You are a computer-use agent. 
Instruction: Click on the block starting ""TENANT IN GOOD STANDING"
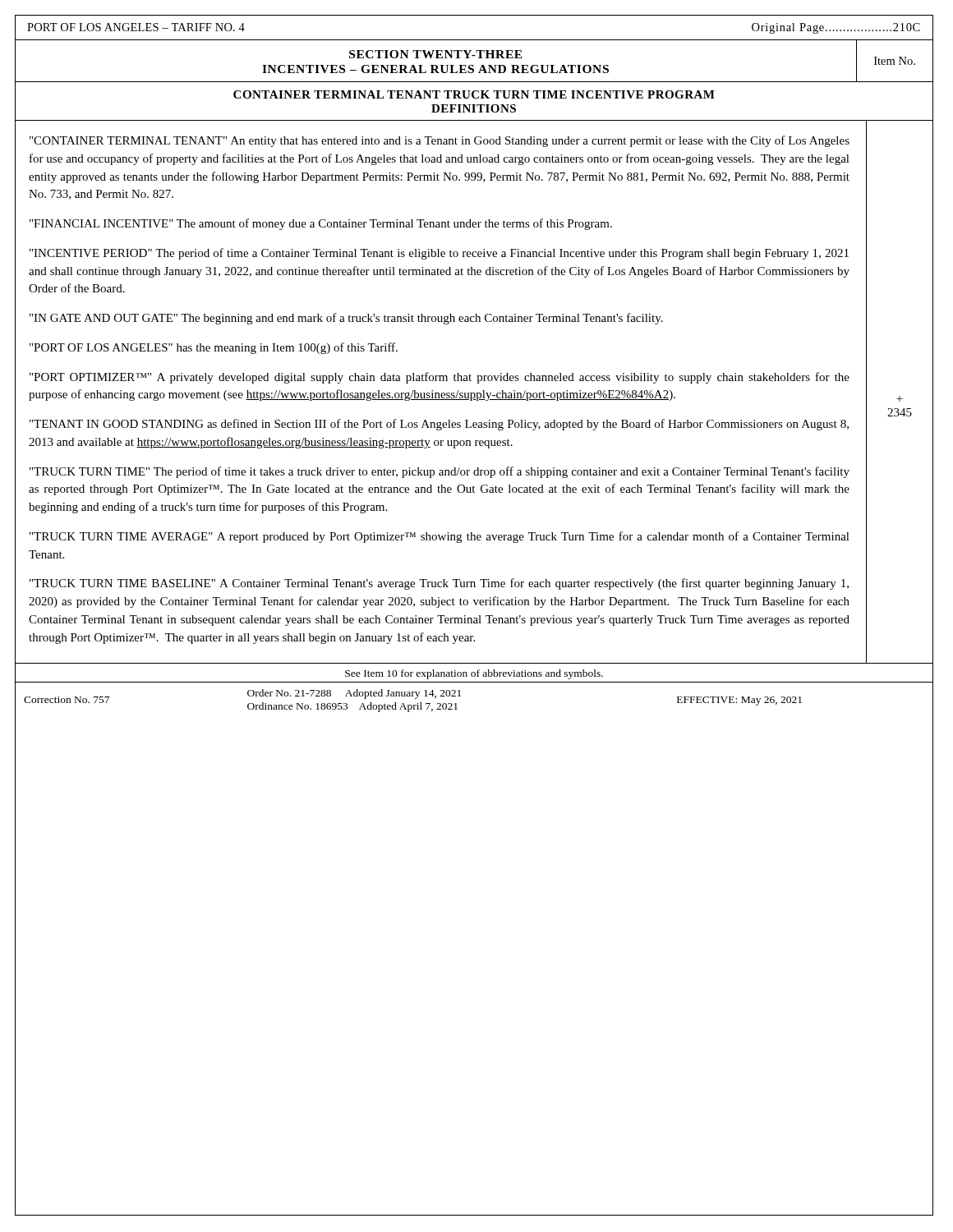click(x=439, y=433)
